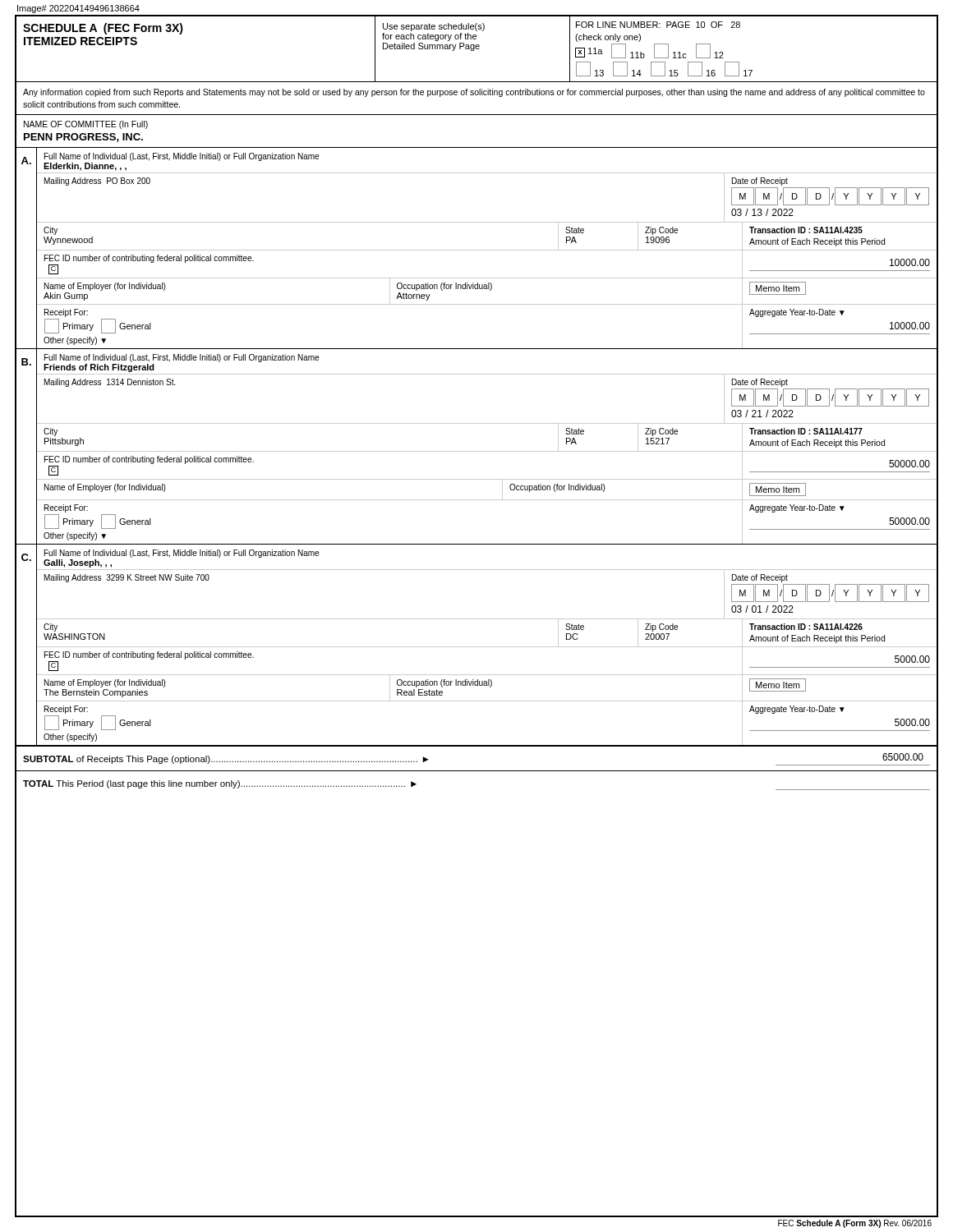Locate the text block containing "B. Full Name"
Screen dimensions: 1232x953
[476, 447]
